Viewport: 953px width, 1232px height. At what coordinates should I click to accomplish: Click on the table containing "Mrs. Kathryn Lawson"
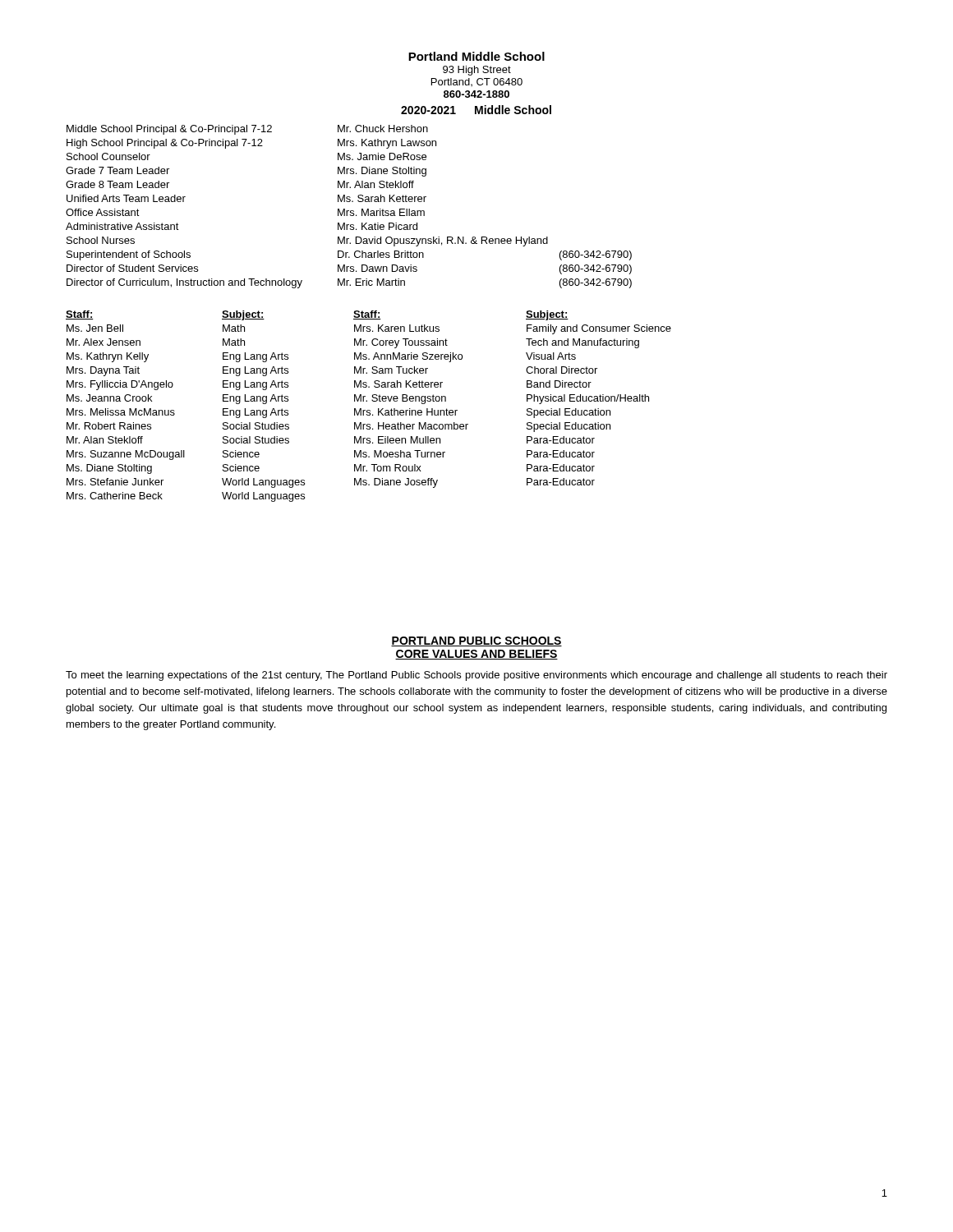pyautogui.click(x=476, y=205)
